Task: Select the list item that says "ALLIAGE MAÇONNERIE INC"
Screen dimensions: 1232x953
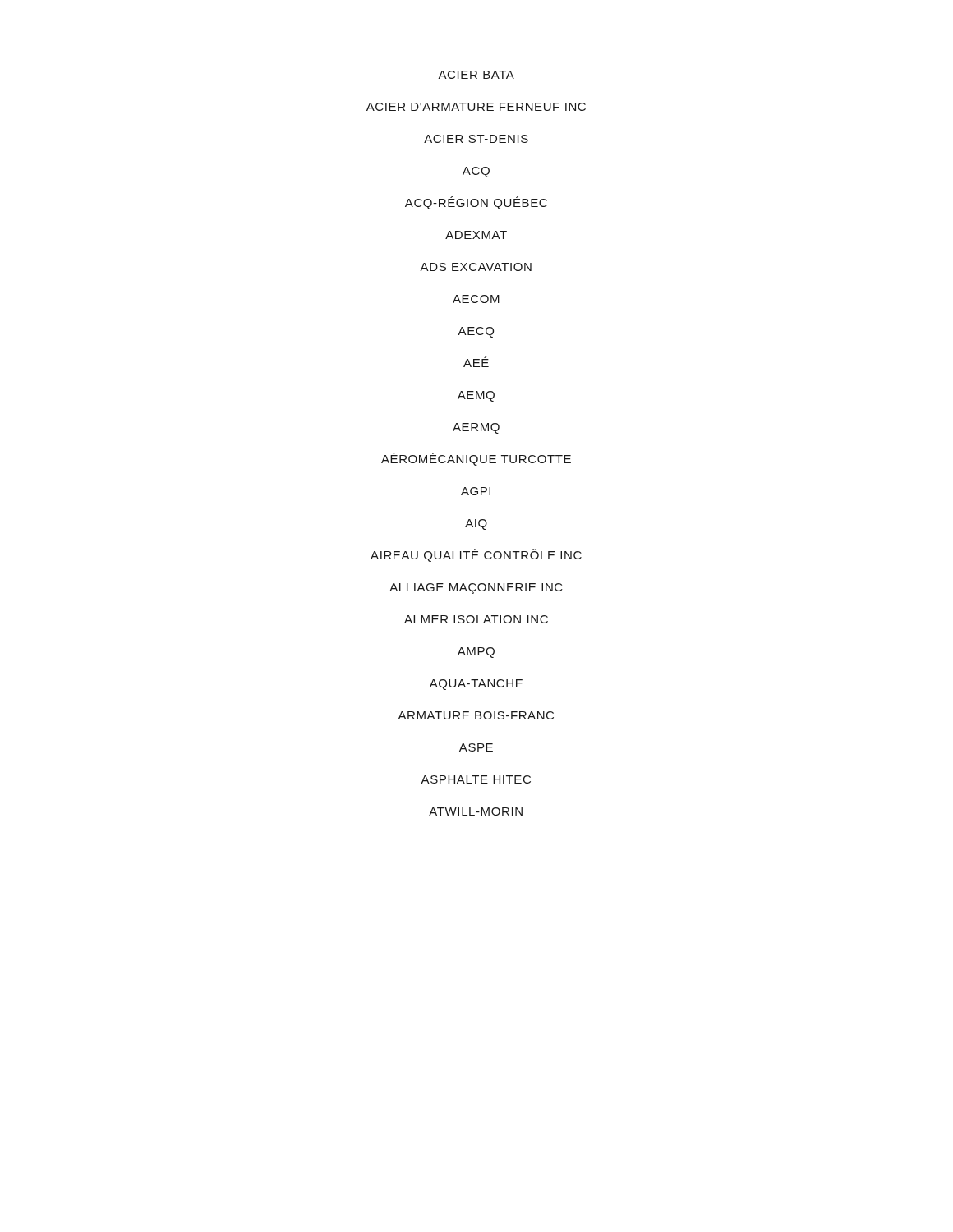Action: 476,587
